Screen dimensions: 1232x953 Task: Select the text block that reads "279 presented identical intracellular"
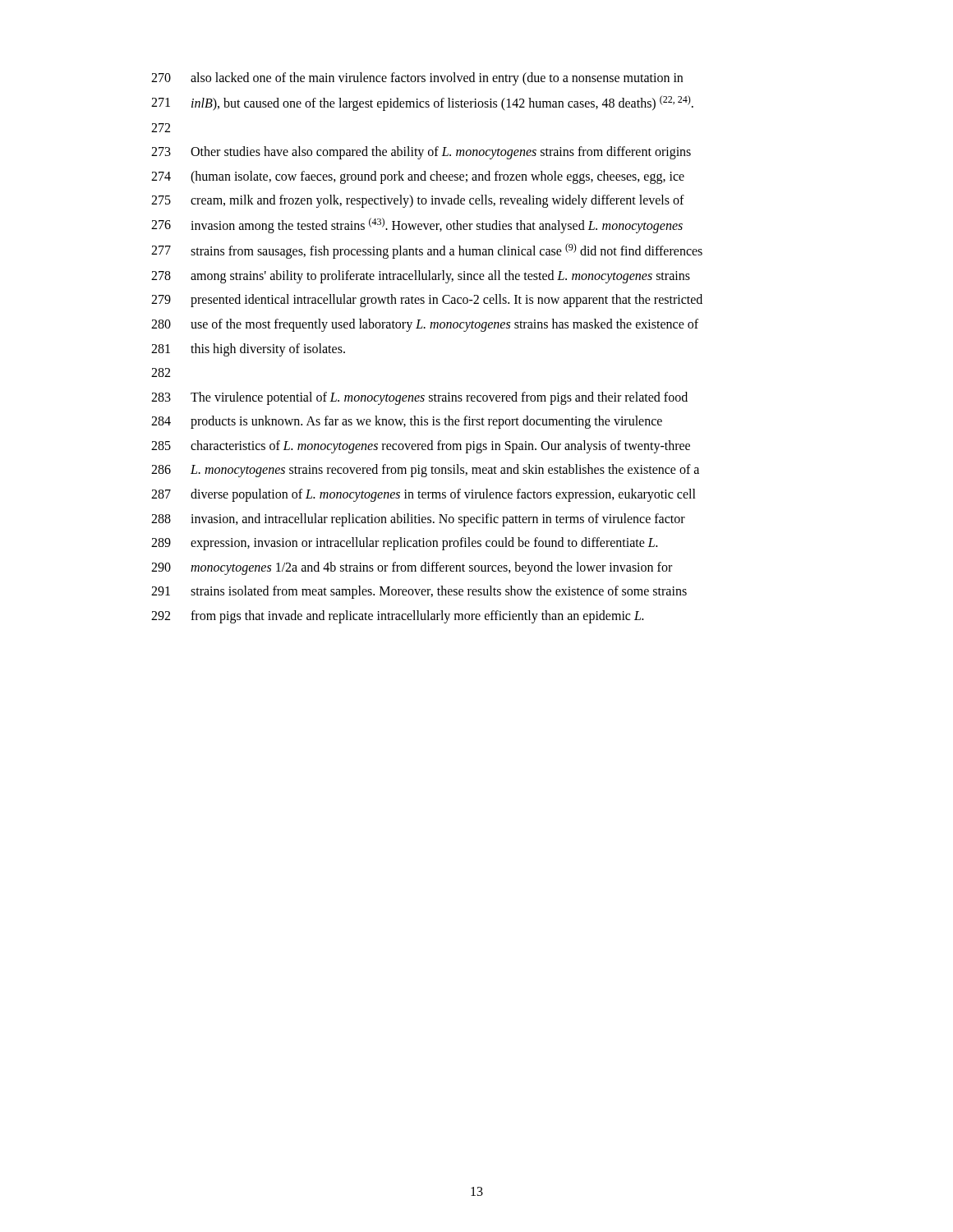pyautogui.click(x=496, y=300)
